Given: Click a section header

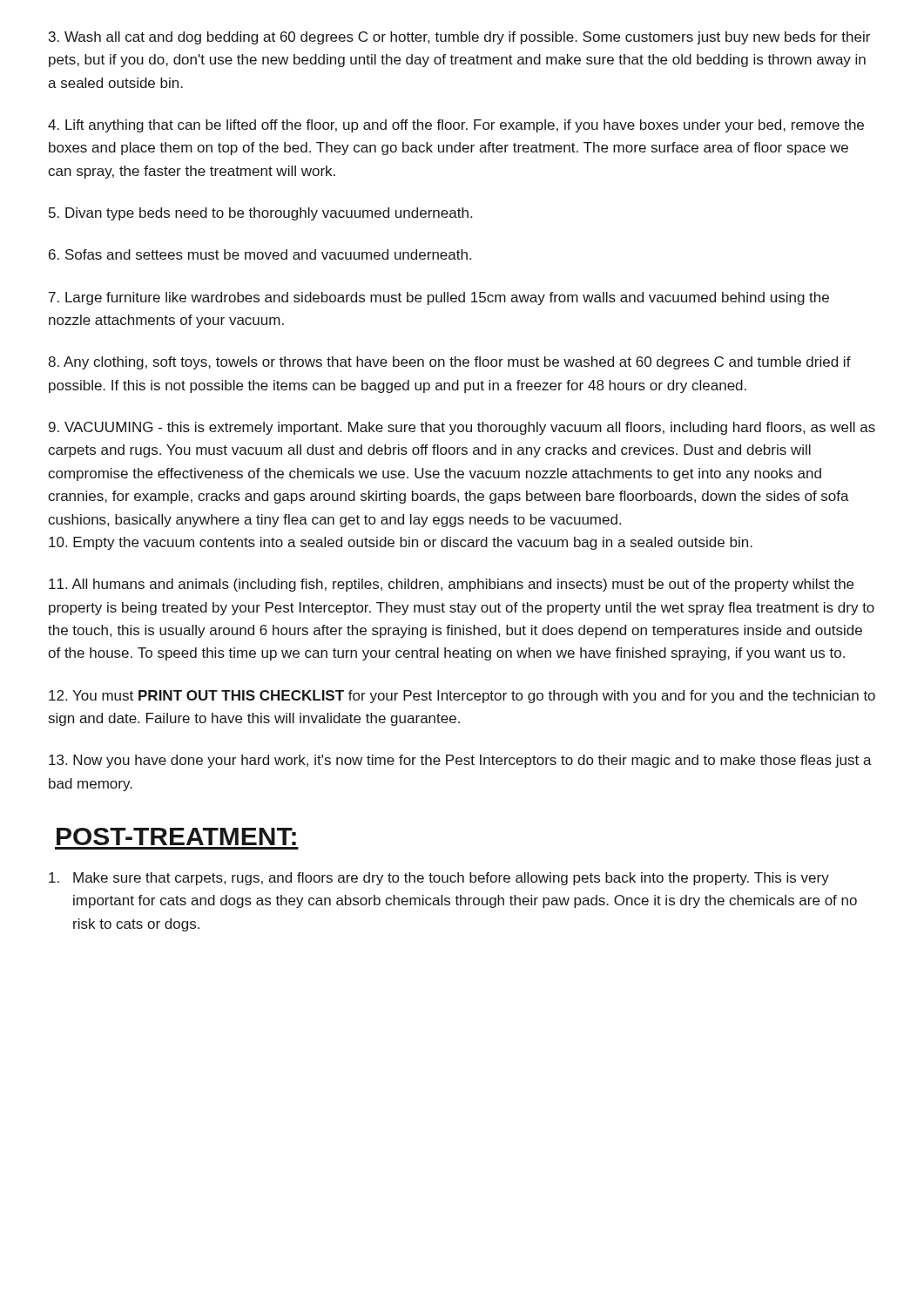Looking at the screenshot, I should 177,836.
